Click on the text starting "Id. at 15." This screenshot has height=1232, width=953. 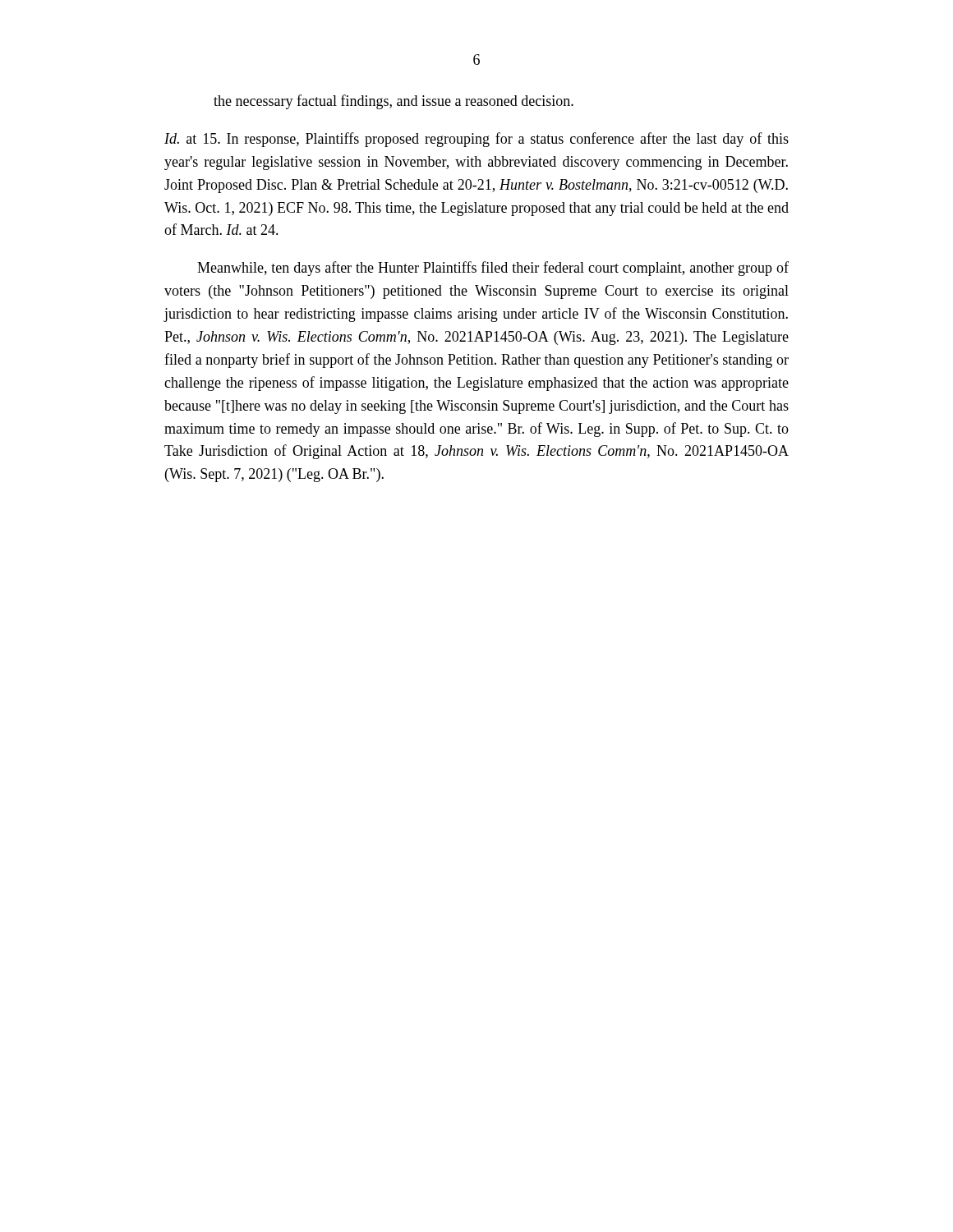[476, 184]
